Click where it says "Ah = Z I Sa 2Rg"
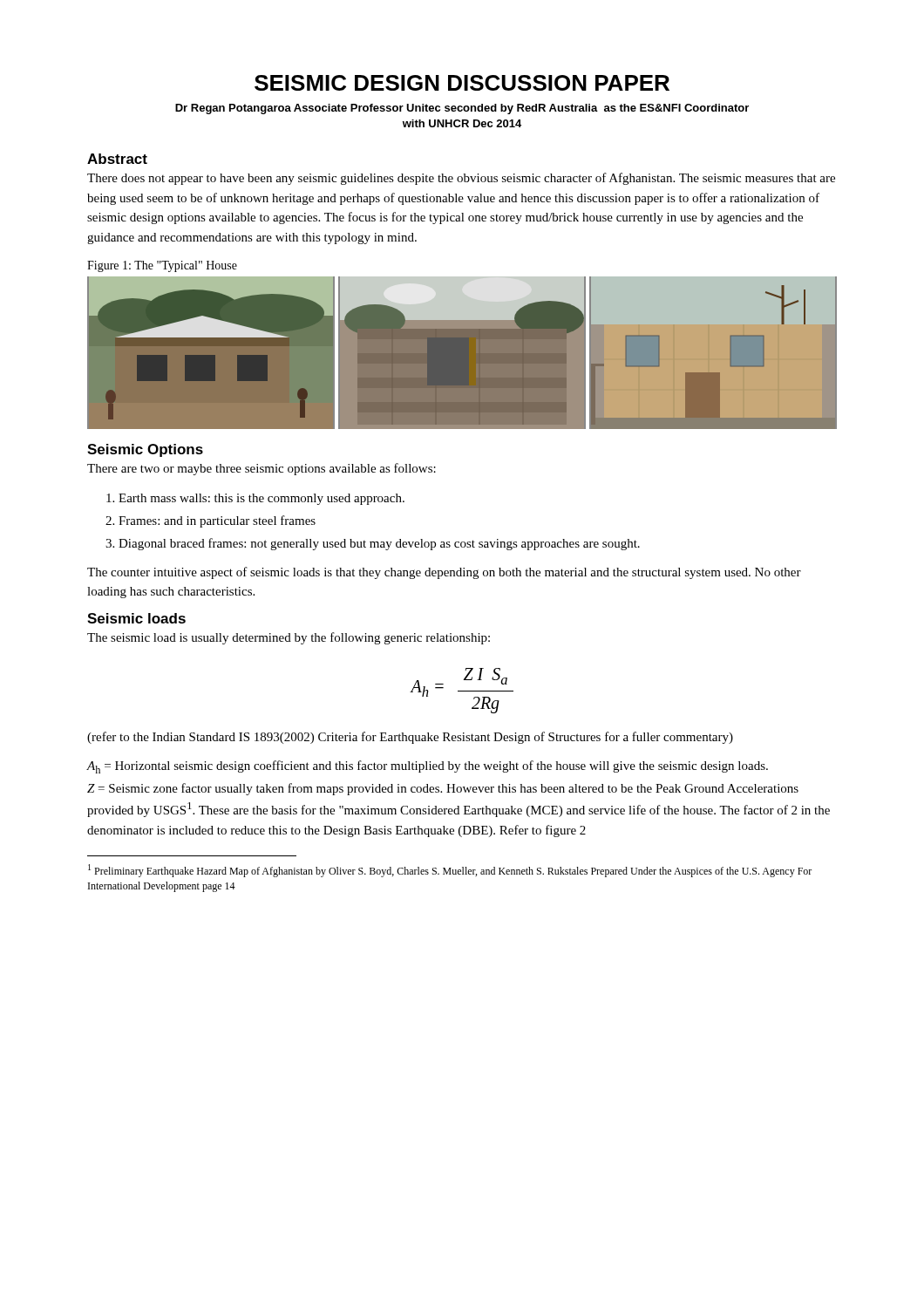The image size is (924, 1308). (462, 689)
